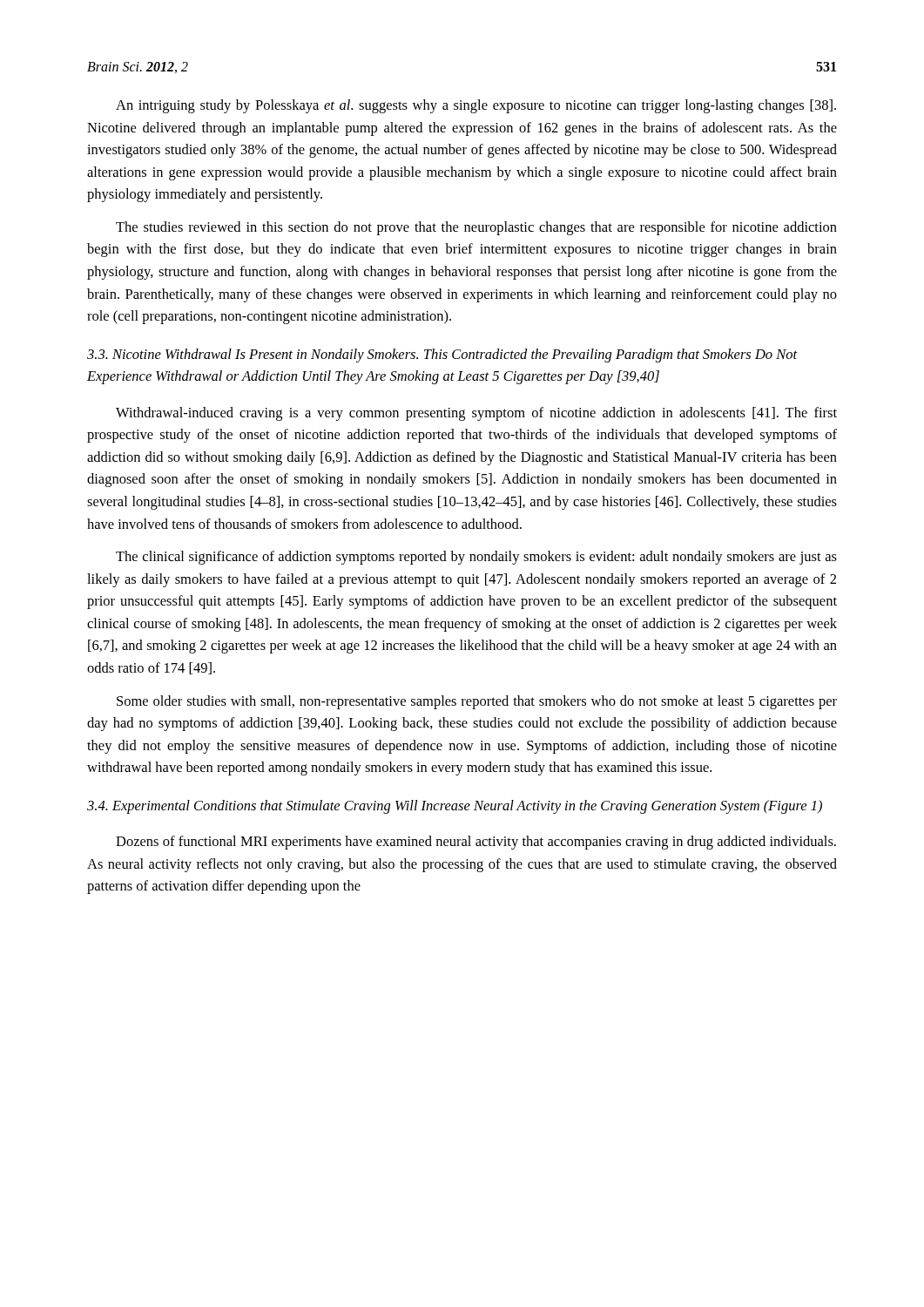Point to the region starting "Some older studies"
Screen dimensions: 1307x924
[x=462, y=734]
